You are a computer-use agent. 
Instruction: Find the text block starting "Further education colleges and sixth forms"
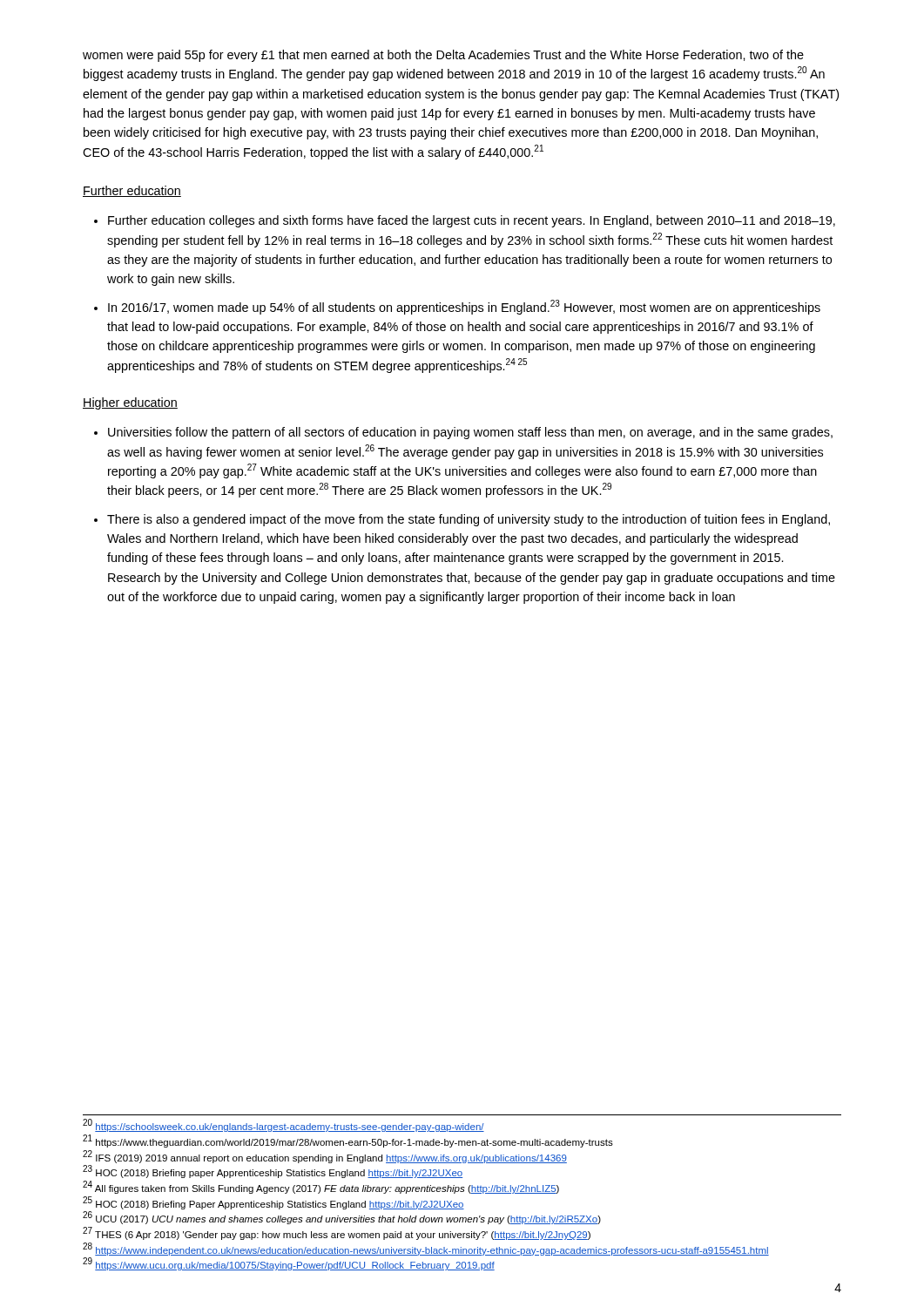point(471,250)
